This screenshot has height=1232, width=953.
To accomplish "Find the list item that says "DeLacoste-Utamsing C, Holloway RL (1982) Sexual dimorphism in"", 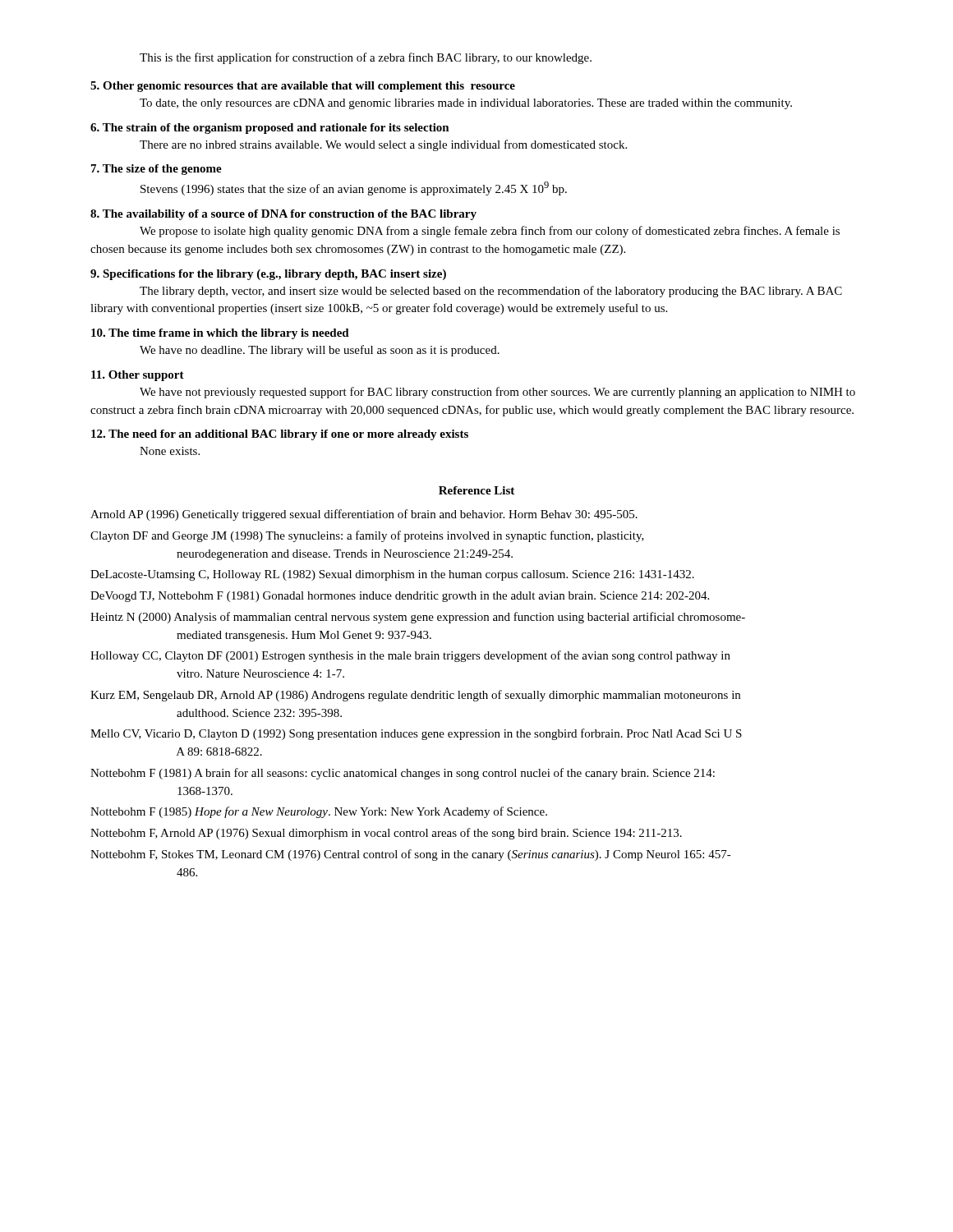I will pyautogui.click(x=392, y=574).
